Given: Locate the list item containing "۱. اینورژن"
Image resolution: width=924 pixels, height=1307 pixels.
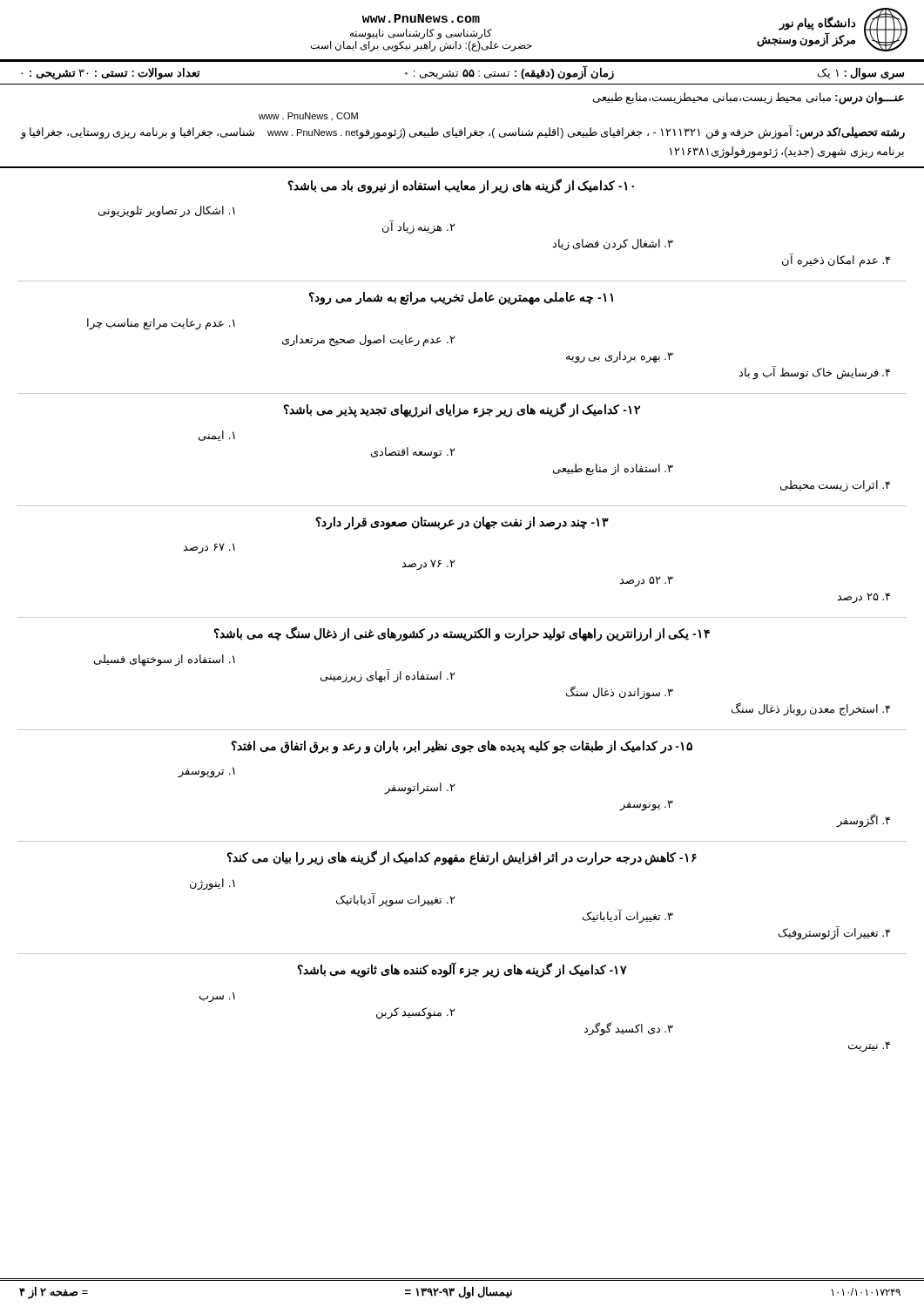Looking at the screenshot, I should tap(213, 883).
